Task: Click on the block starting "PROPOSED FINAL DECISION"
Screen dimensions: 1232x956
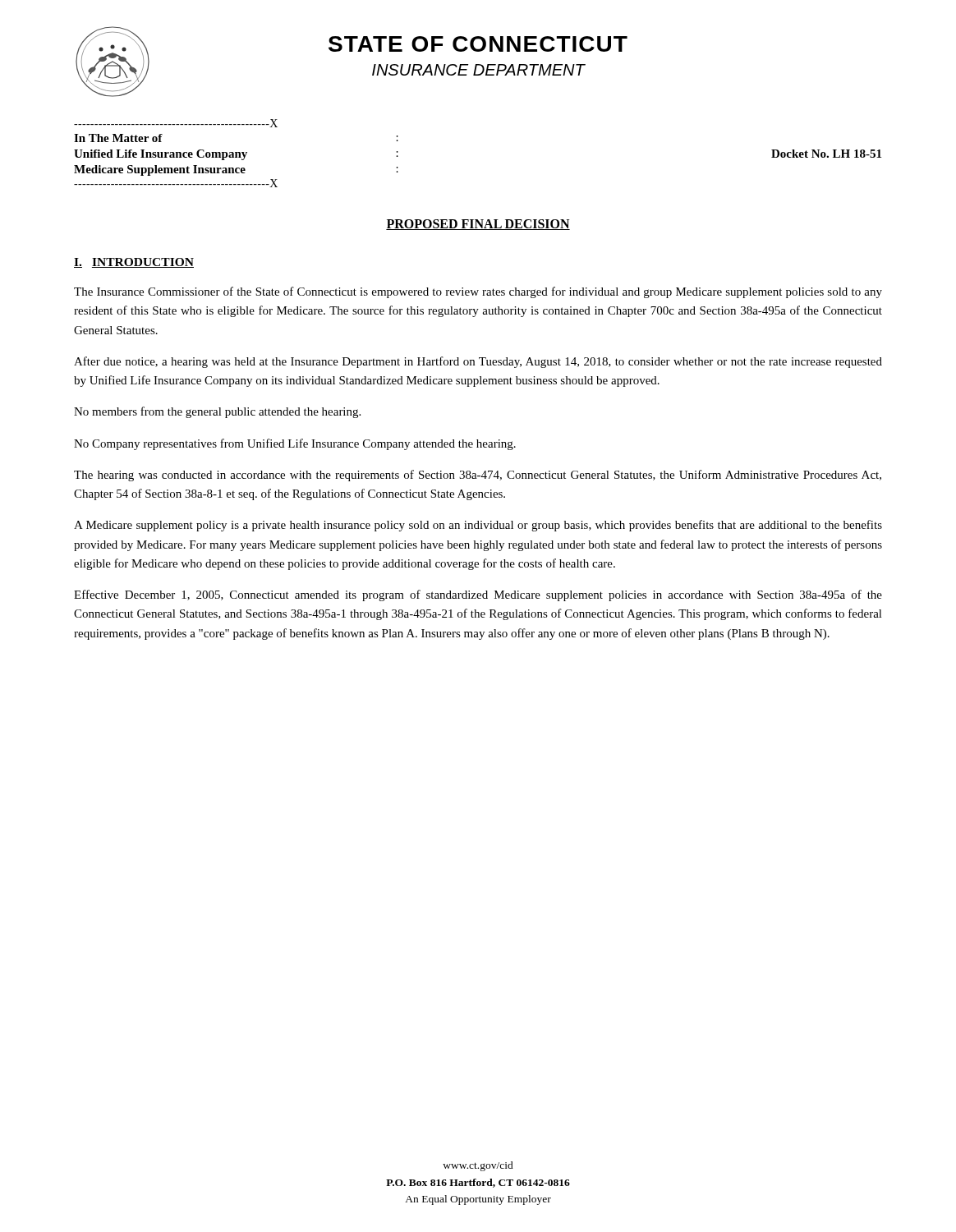Action: coord(478,224)
